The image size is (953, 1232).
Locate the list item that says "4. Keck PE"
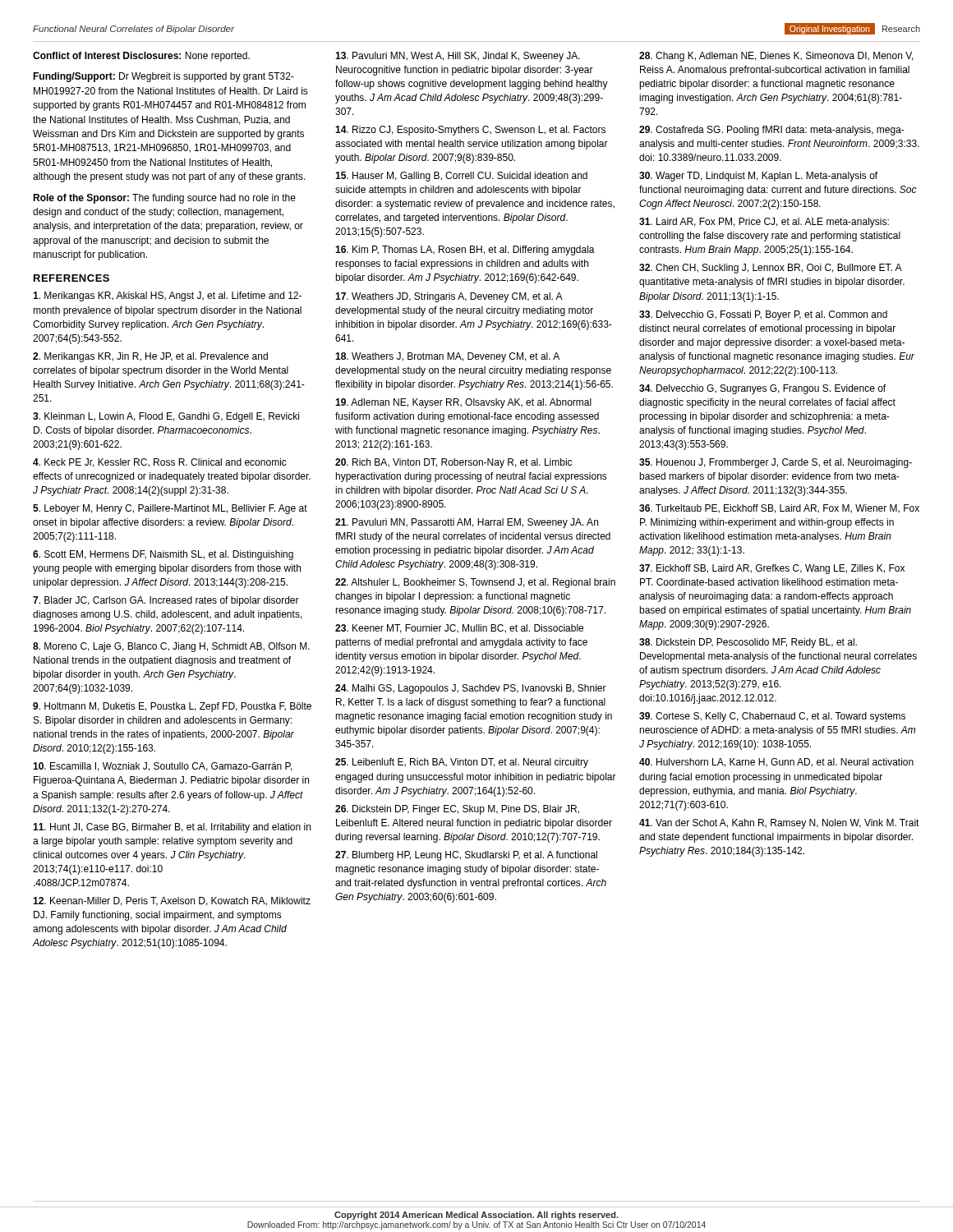pos(172,476)
